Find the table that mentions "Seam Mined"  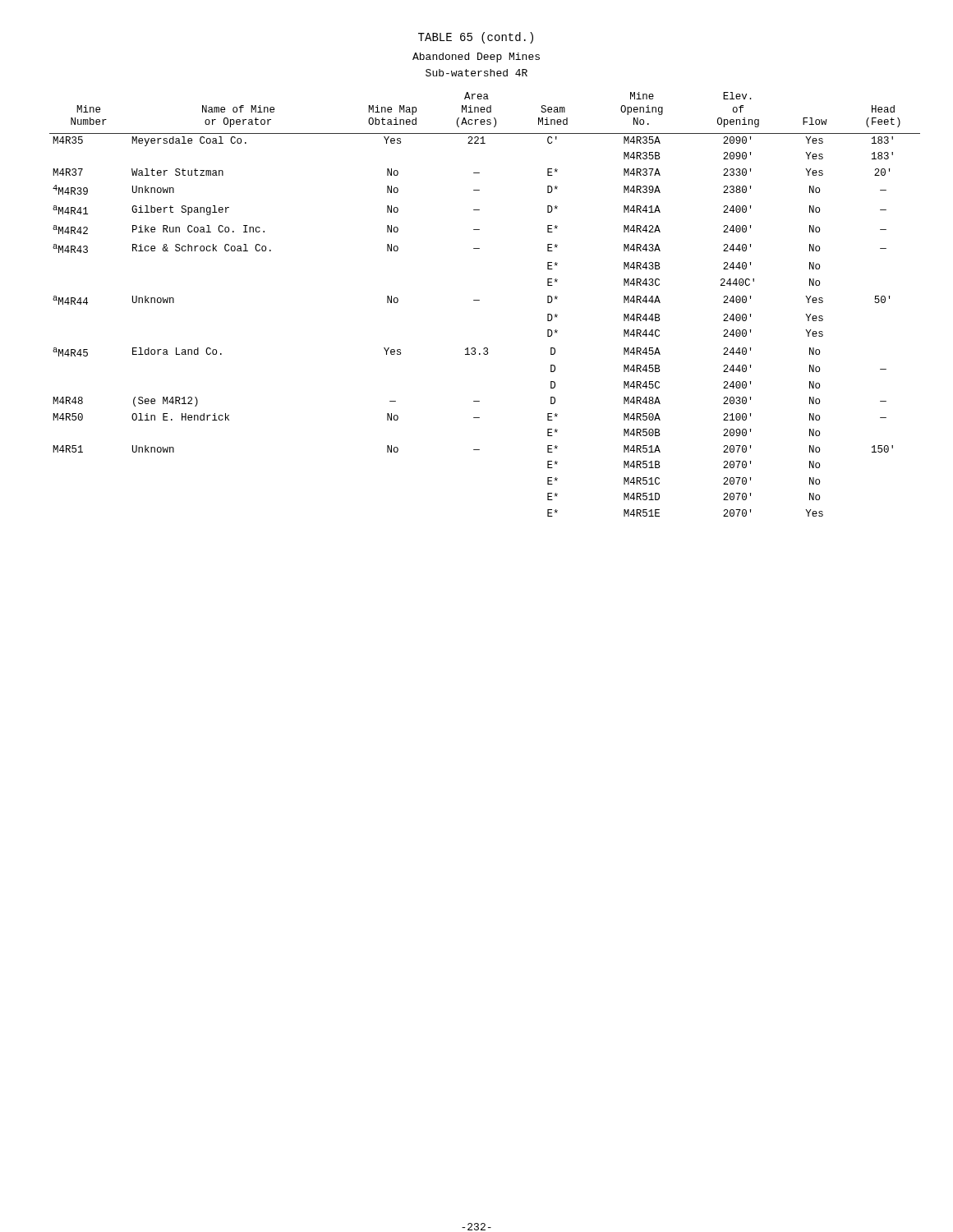click(485, 306)
